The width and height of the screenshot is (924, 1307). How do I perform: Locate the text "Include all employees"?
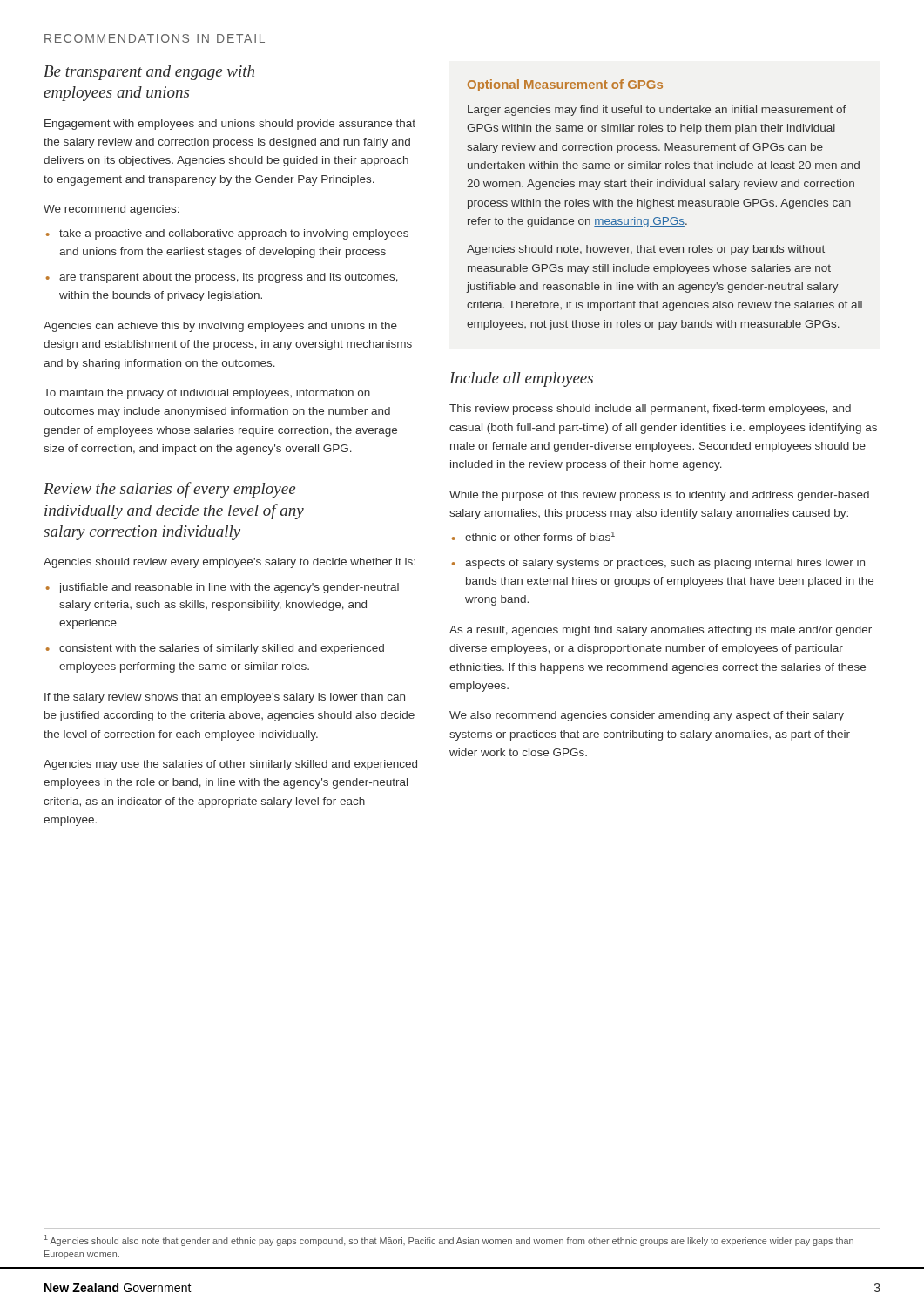pos(521,379)
